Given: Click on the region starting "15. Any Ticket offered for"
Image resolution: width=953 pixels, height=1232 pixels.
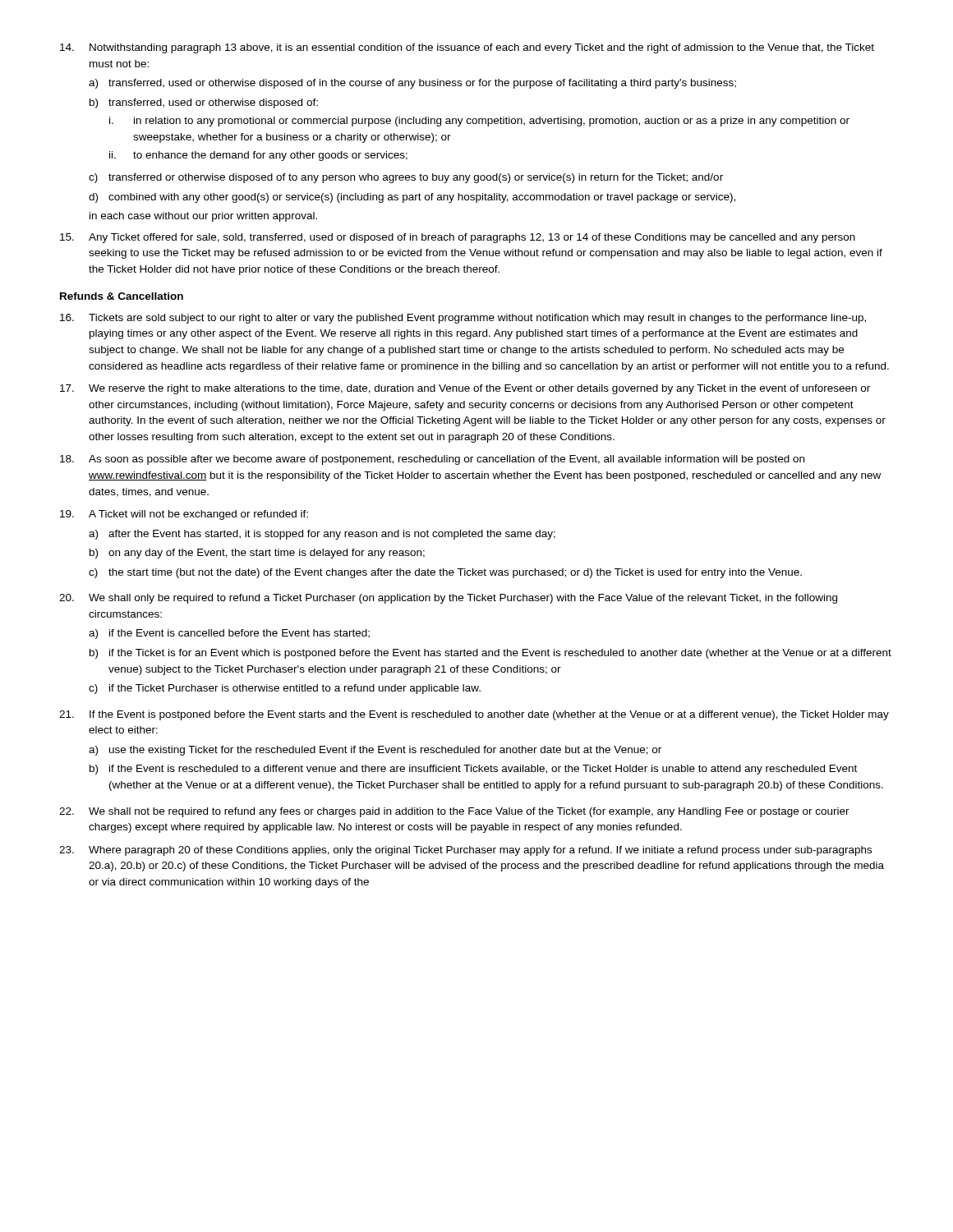Looking at the screenshot, I should (x=476, y=253).
